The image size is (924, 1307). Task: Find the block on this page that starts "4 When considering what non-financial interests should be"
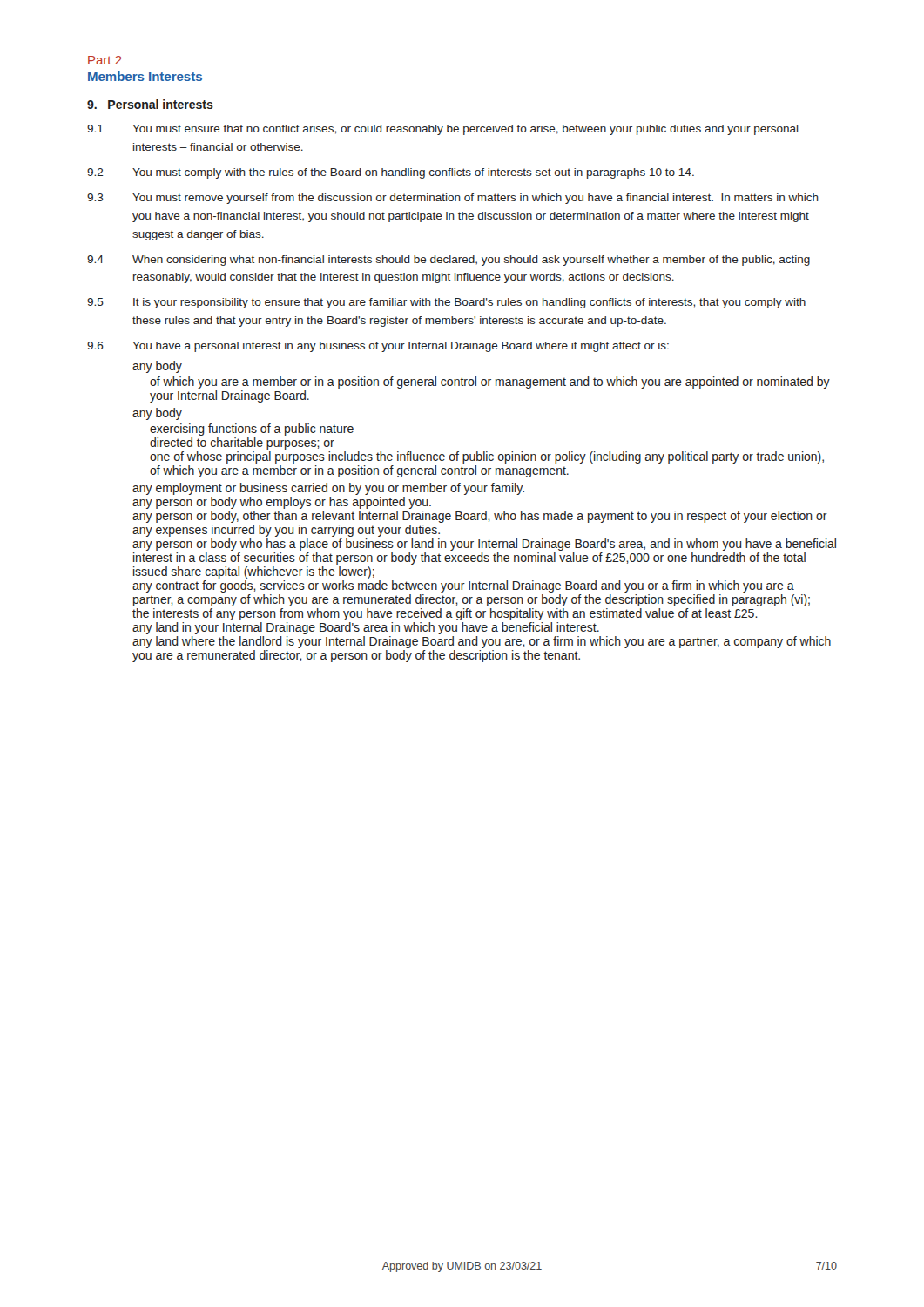point(462,269)
